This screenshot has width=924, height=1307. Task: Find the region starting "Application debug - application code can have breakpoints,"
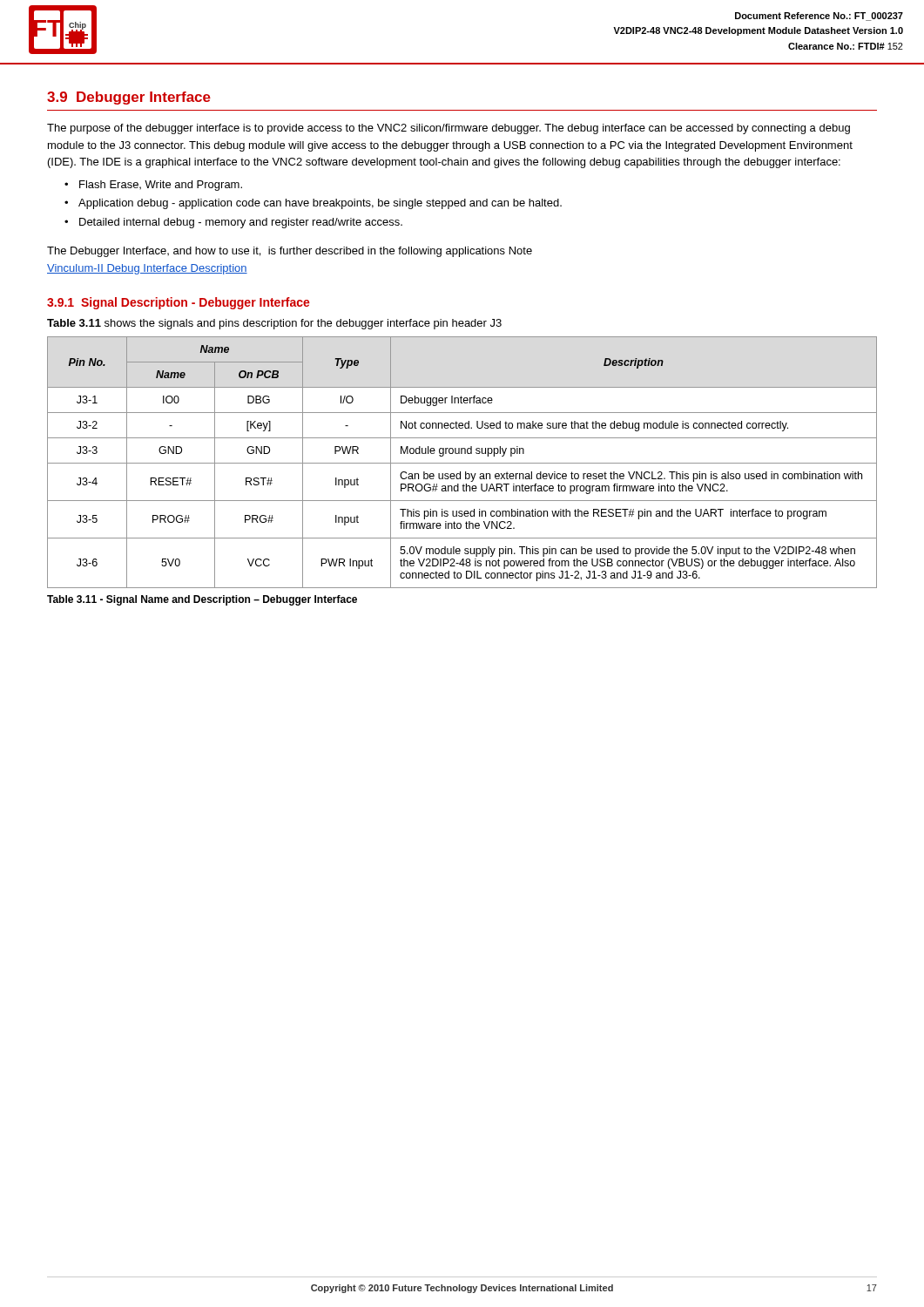320,203
